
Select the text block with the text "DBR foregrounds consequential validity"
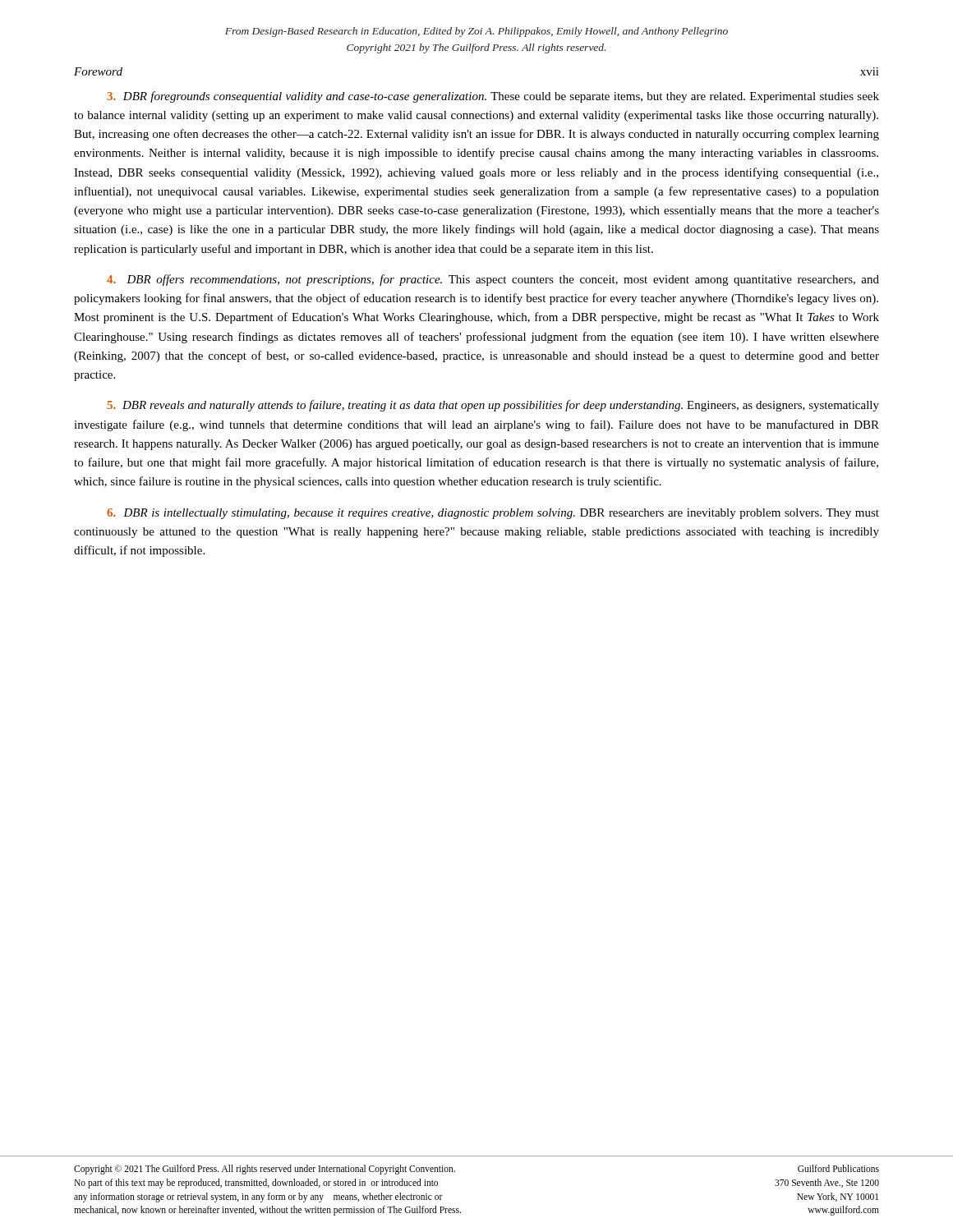476,172
